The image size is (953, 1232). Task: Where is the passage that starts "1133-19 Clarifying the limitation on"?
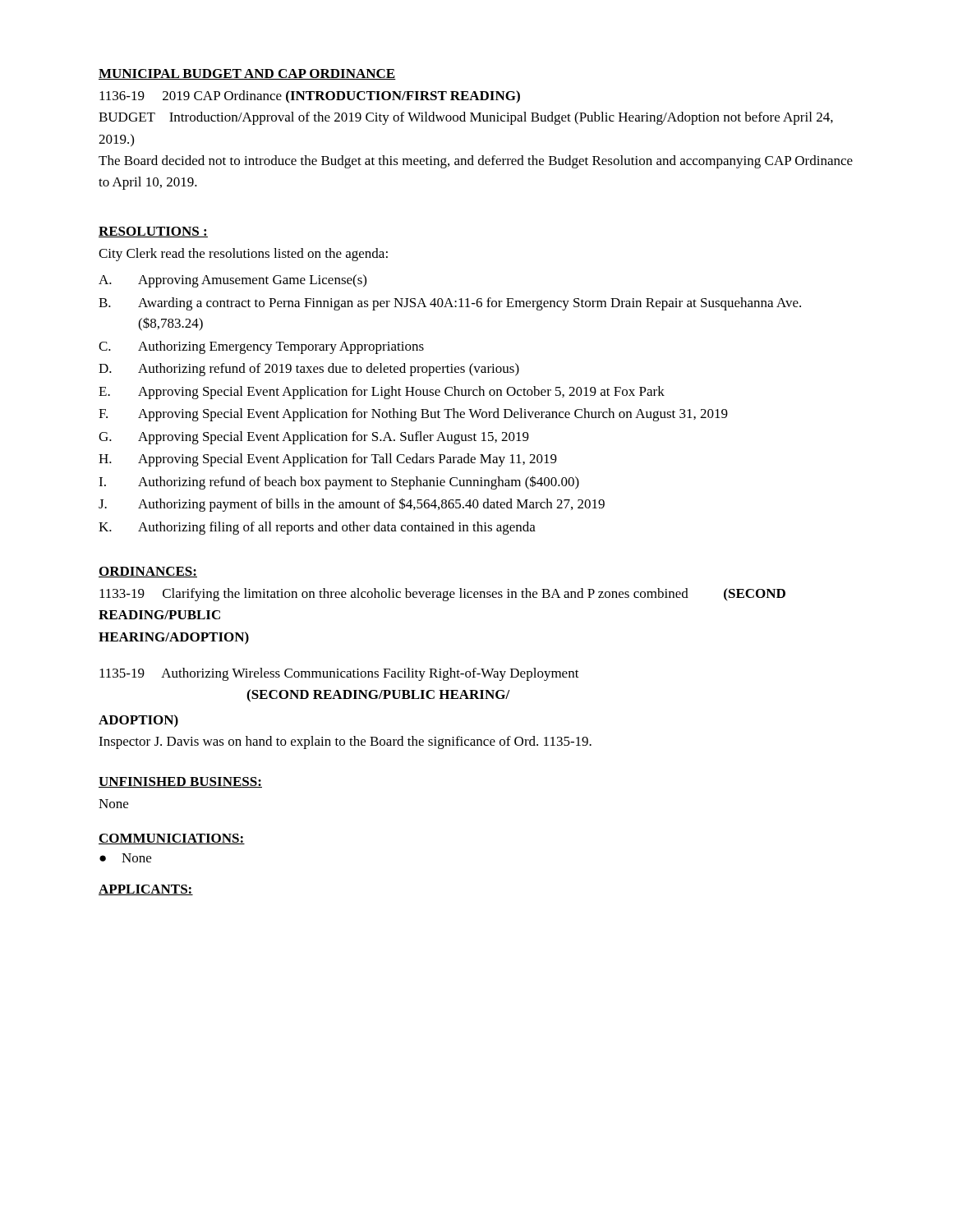(x=442, y=595)
